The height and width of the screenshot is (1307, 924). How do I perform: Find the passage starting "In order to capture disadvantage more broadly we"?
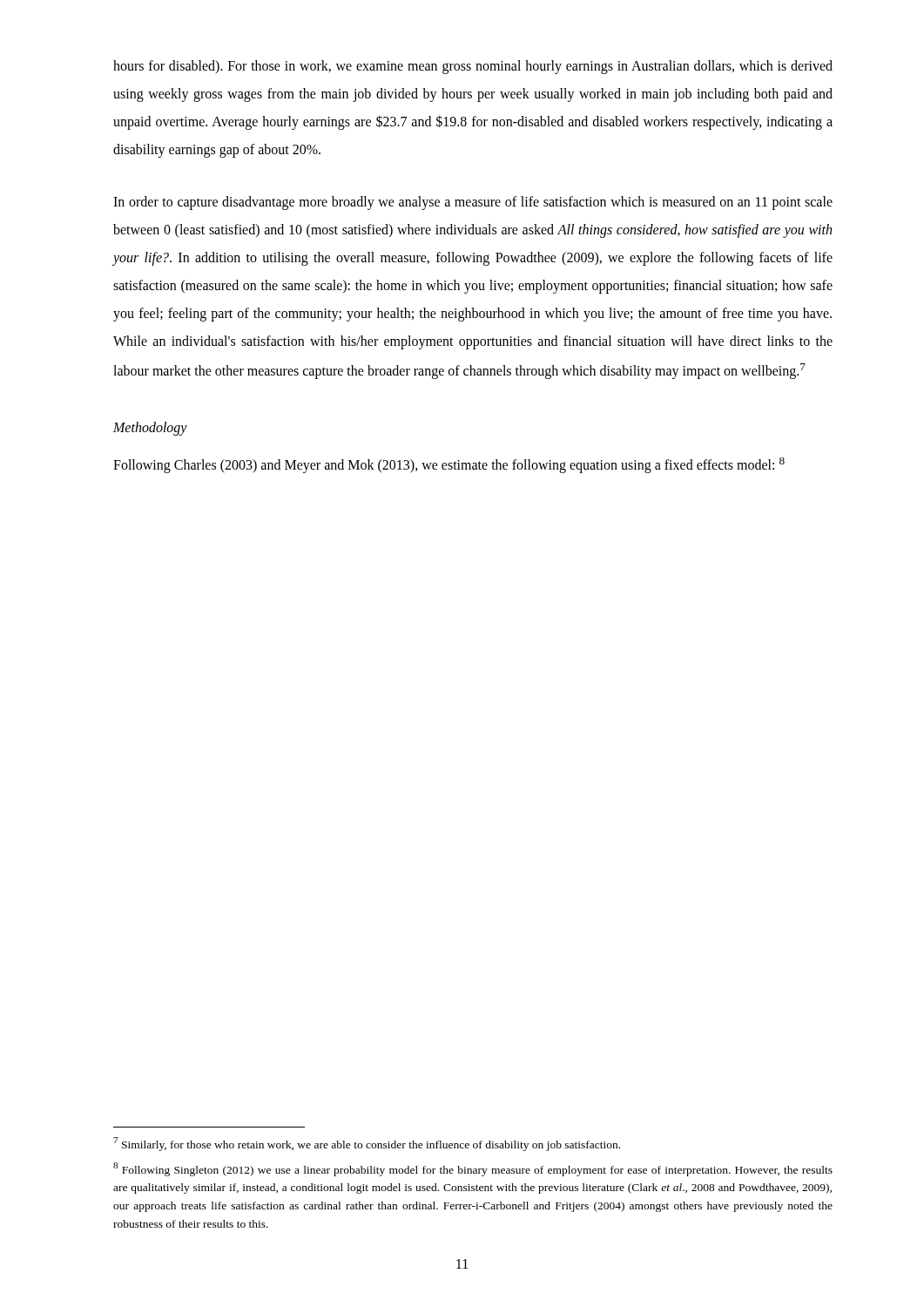473,286
